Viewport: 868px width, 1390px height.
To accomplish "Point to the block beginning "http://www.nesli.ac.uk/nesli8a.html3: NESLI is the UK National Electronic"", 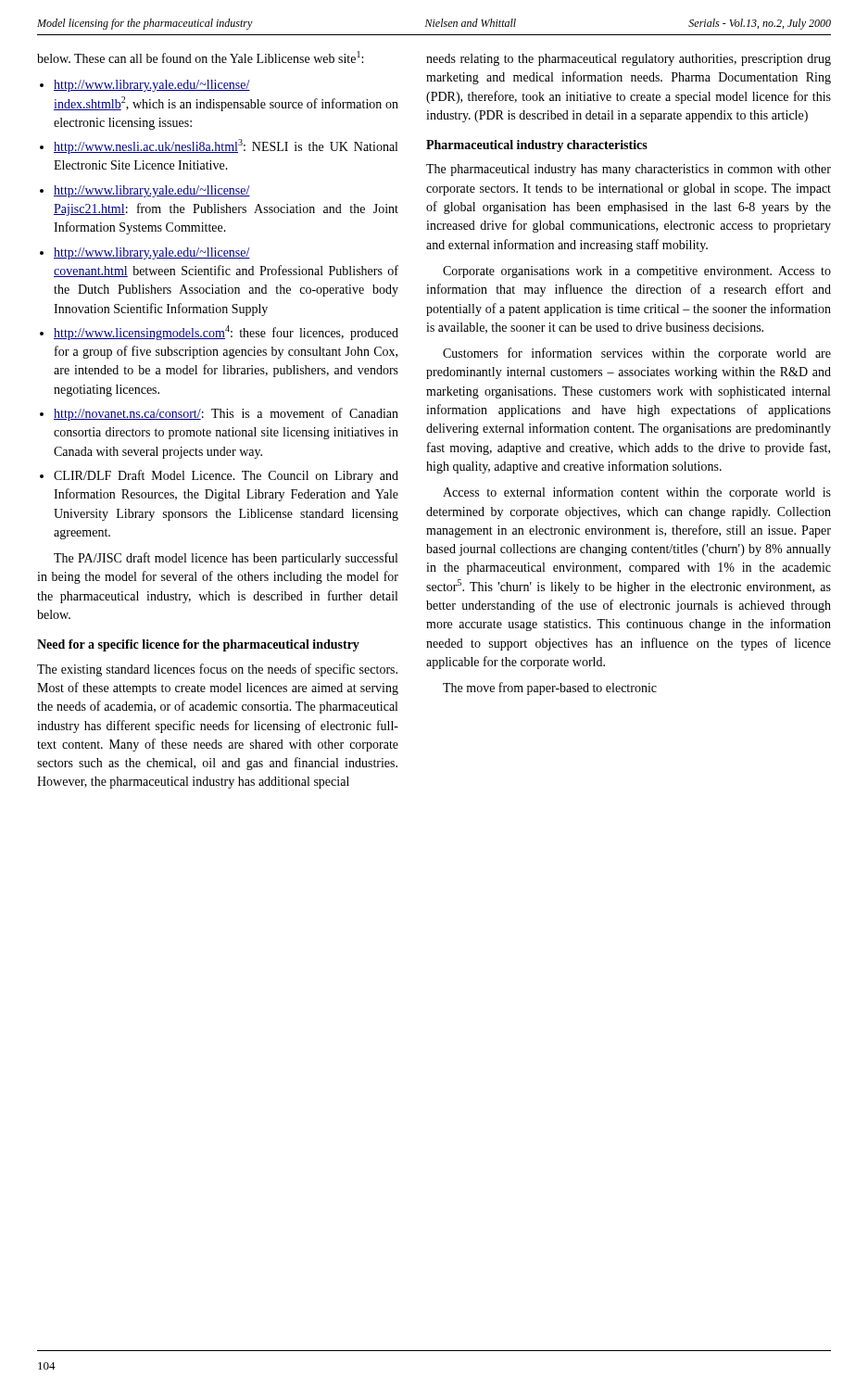I will pos(226,157).
